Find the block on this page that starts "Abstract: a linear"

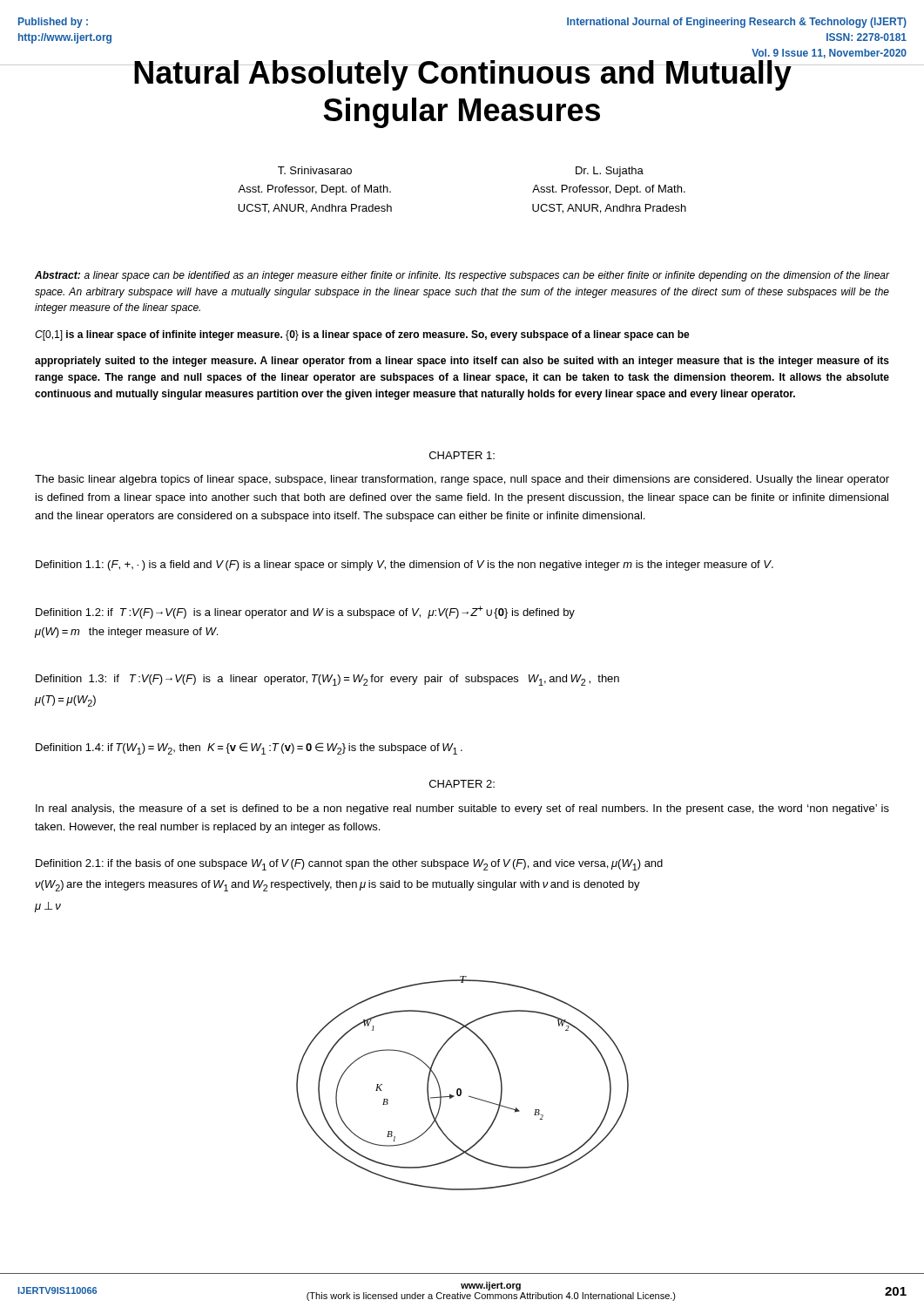pos(462,335)
